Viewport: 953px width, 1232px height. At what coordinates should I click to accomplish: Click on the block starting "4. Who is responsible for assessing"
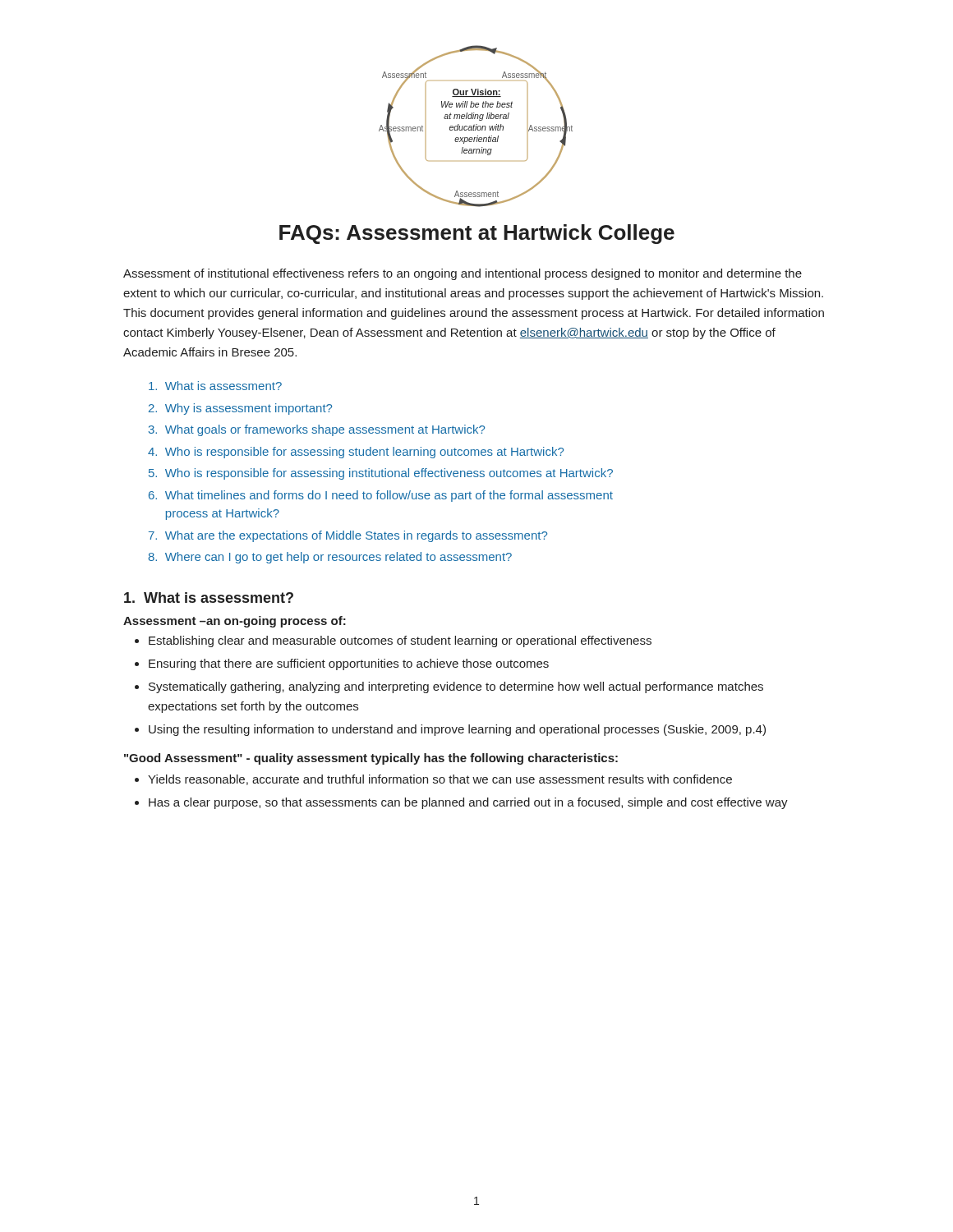(356, 451)
